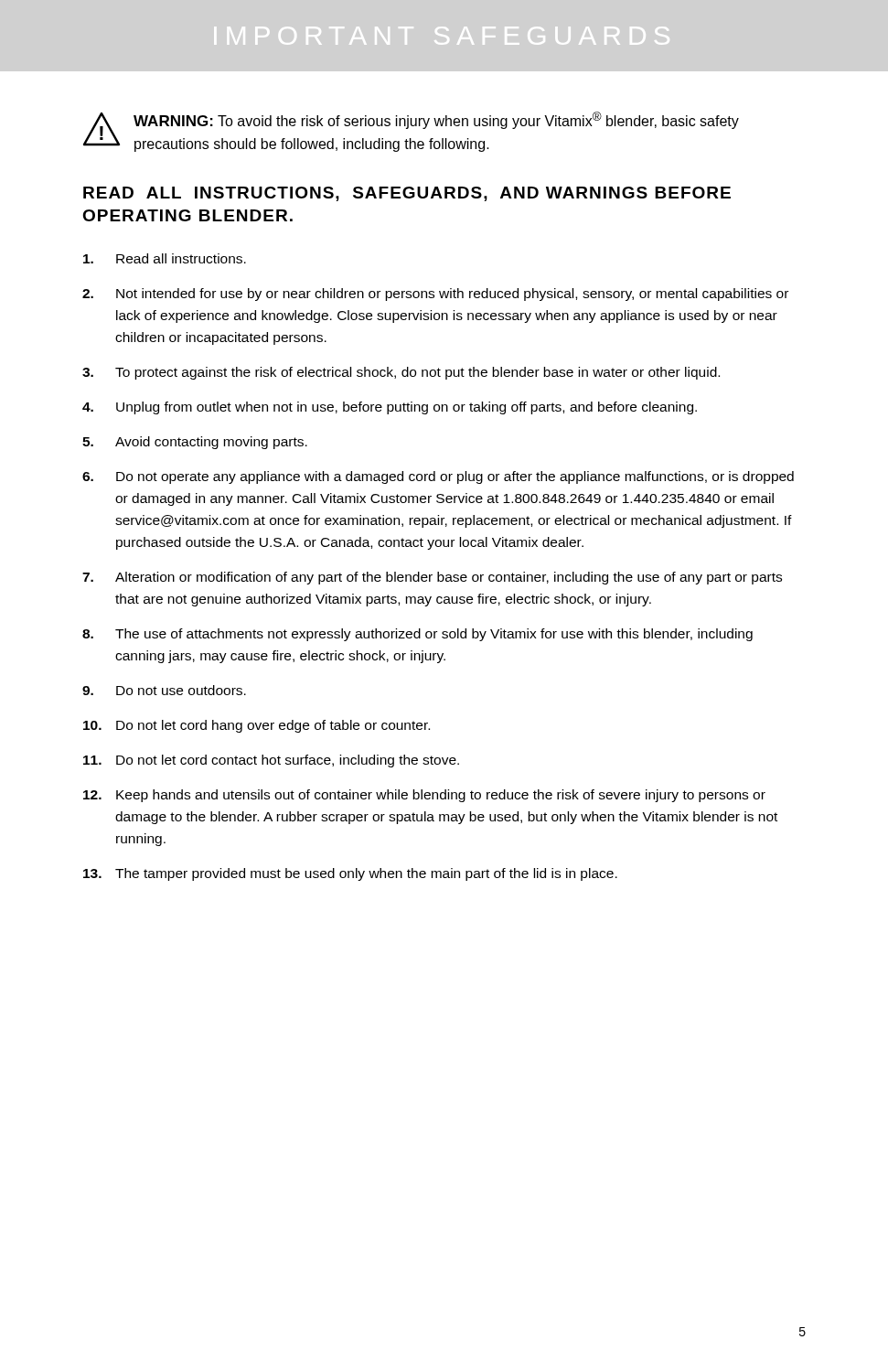Navigate to the block starting "5. Avoid contacting"
Screen dimensions: 1372x888
point(195,443)
